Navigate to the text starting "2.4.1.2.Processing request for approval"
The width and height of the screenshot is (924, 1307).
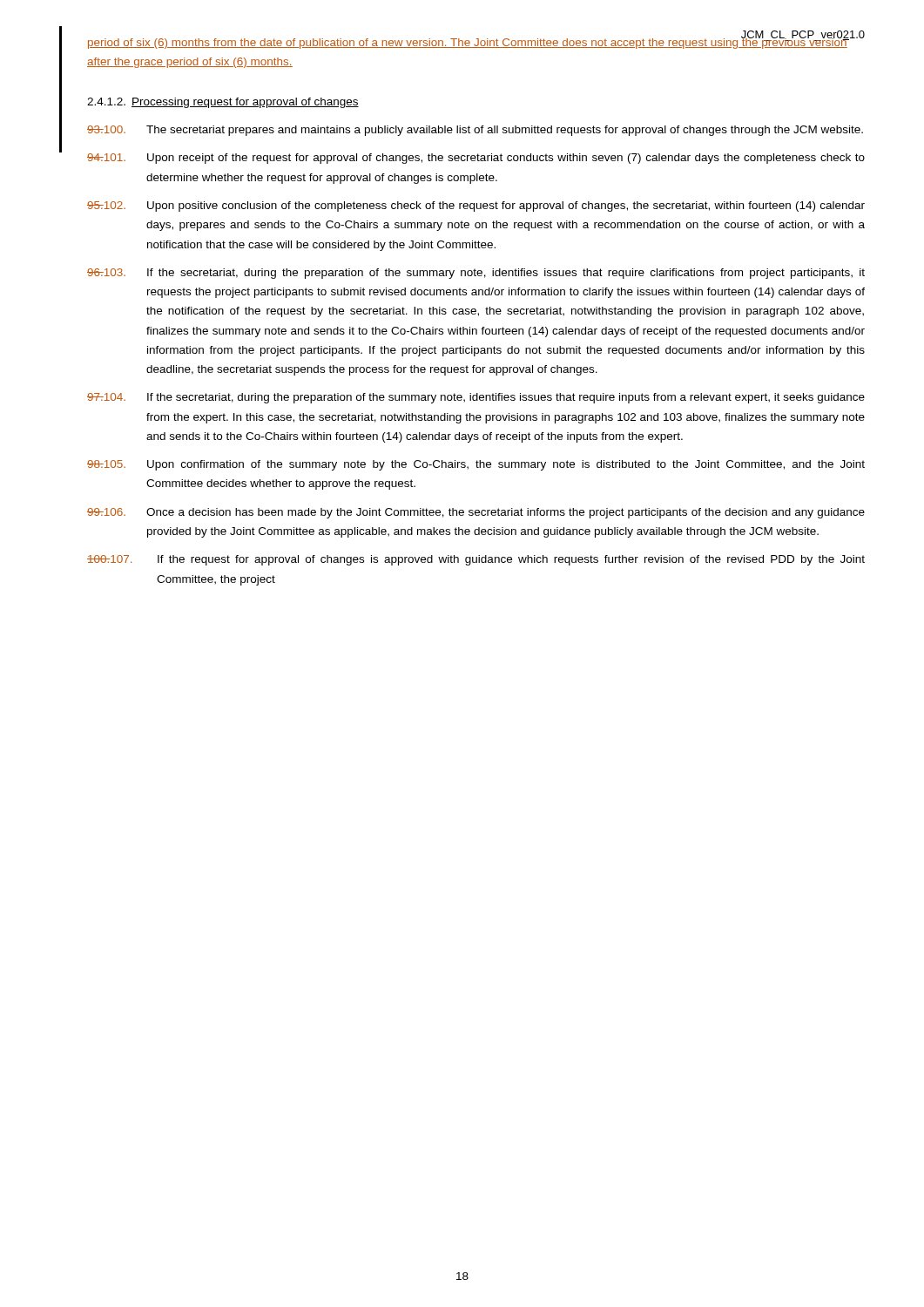coord(223,102)
